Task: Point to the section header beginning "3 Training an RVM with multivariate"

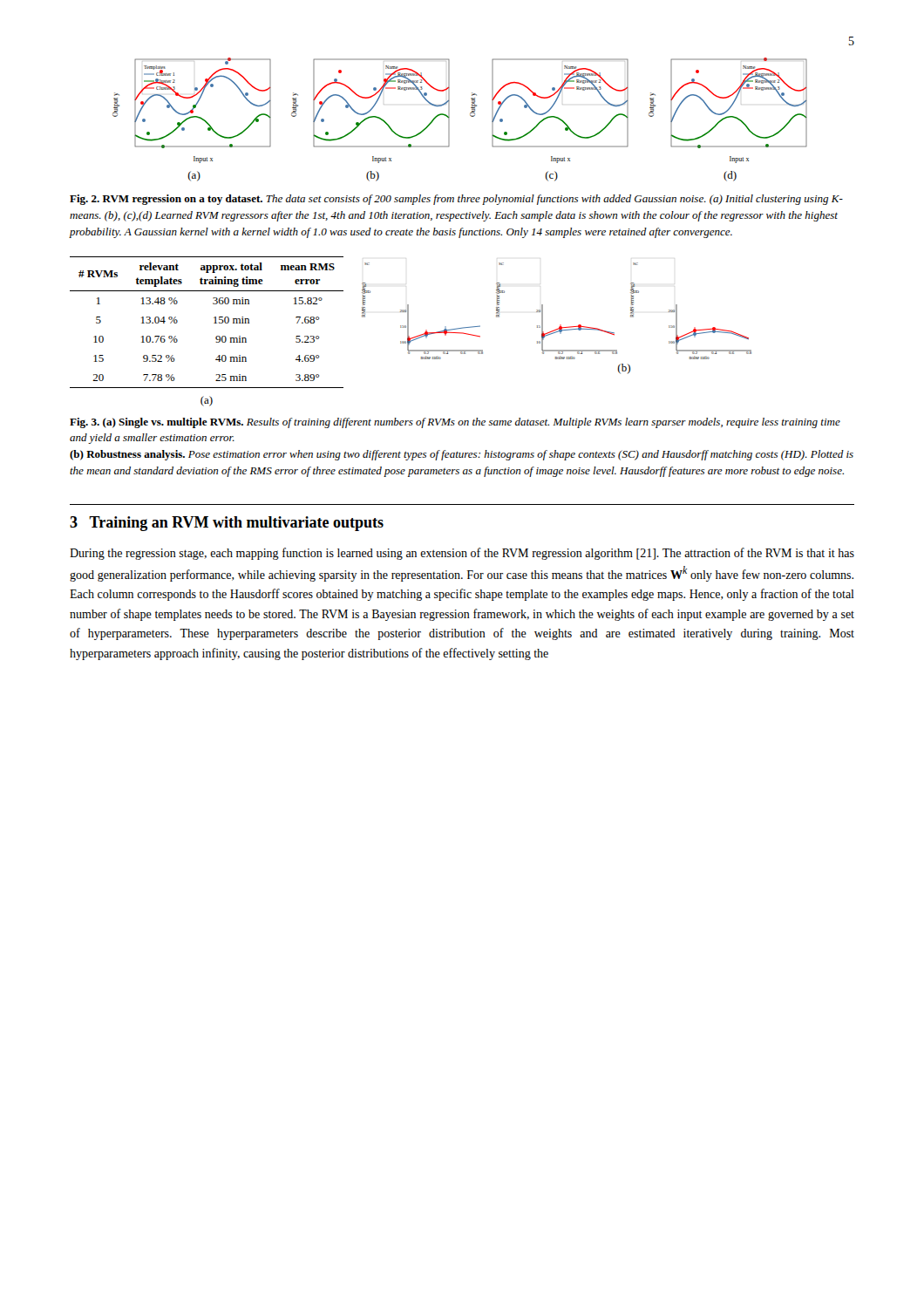Action: tap(227, 522)
